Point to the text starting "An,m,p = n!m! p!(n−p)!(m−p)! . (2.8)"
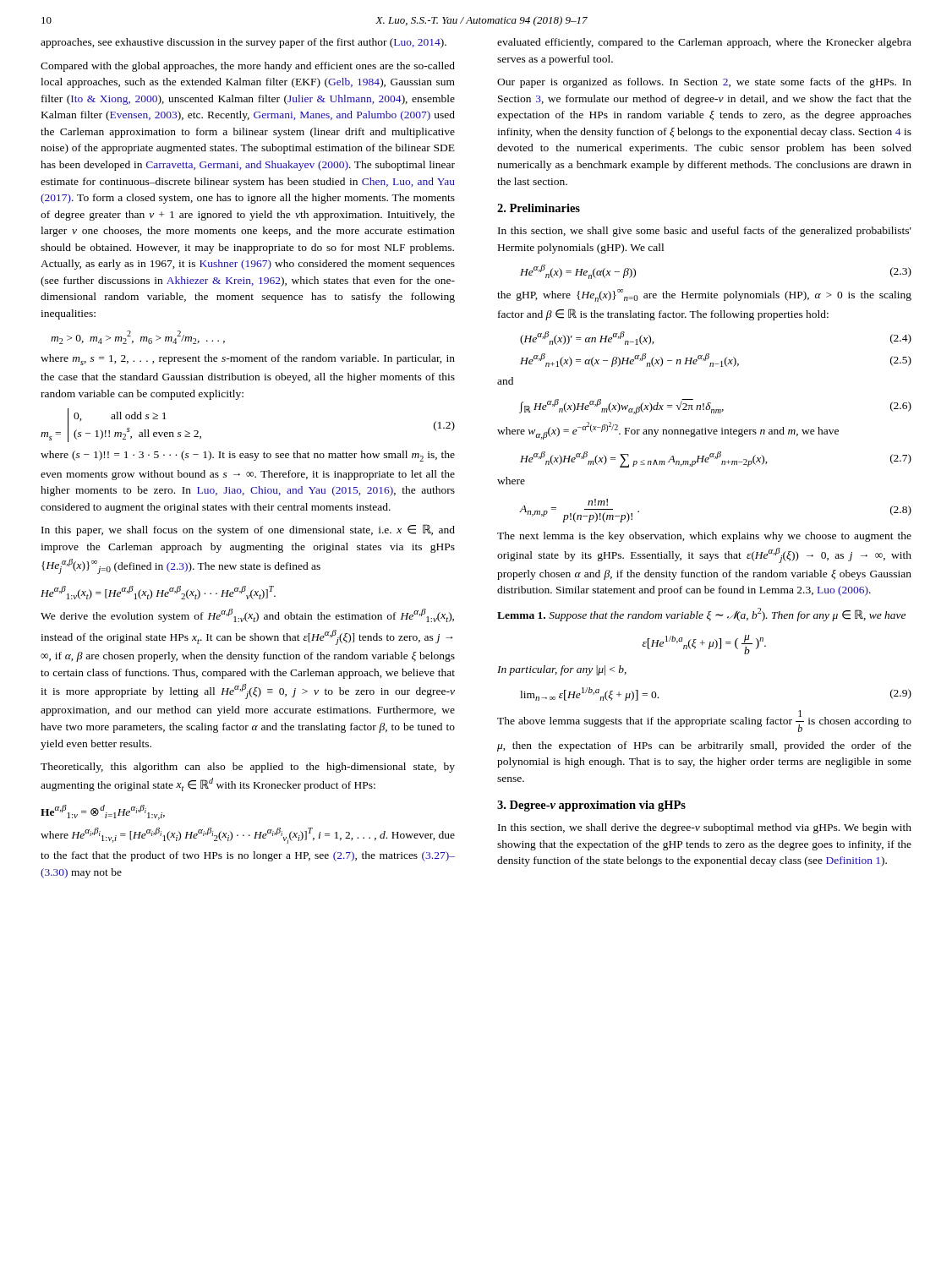The height and width of the screenshot is (1268, 952). (x=575, y=513)
